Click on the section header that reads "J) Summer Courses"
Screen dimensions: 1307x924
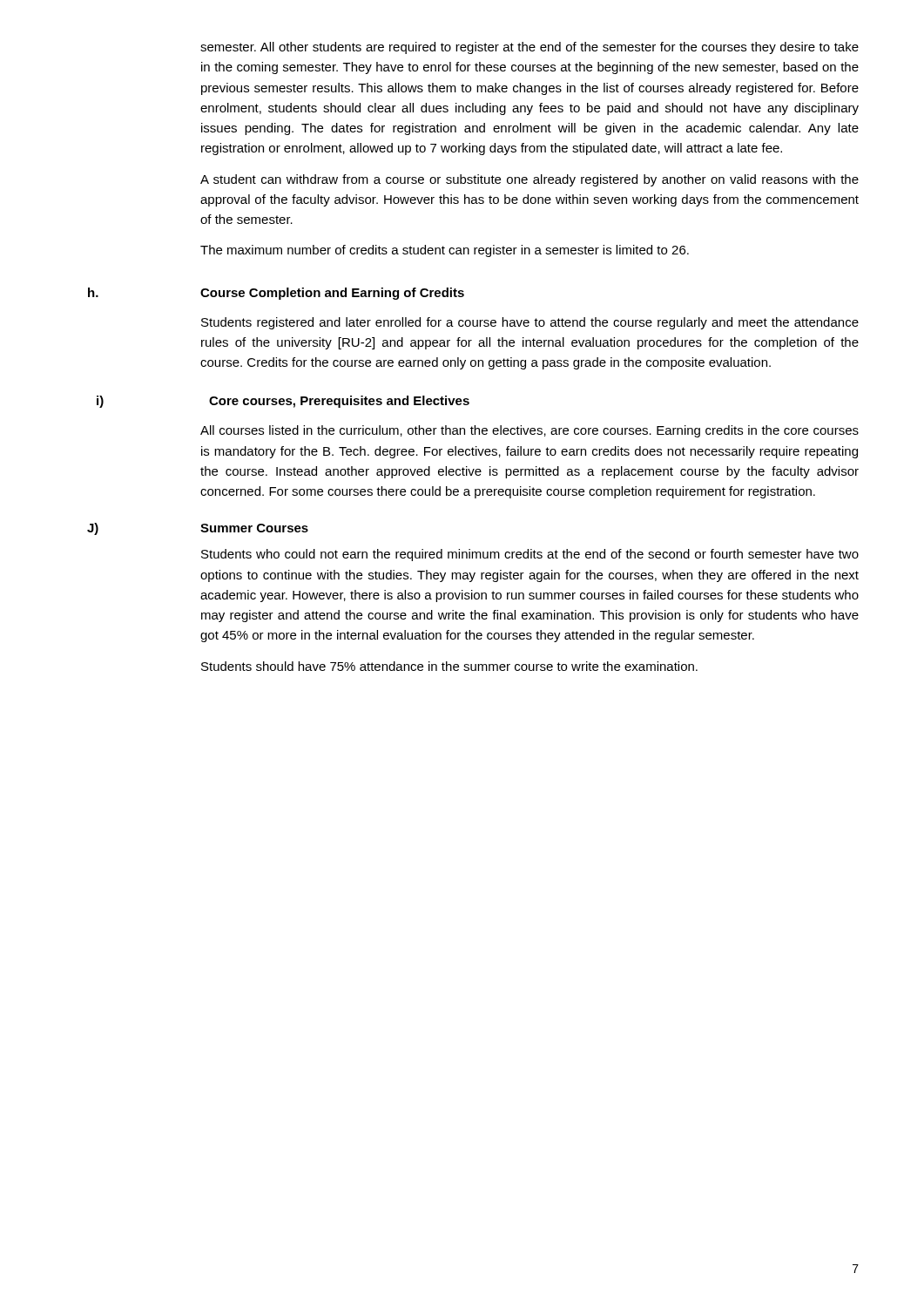pyautogui.click(x=198, y=529)
